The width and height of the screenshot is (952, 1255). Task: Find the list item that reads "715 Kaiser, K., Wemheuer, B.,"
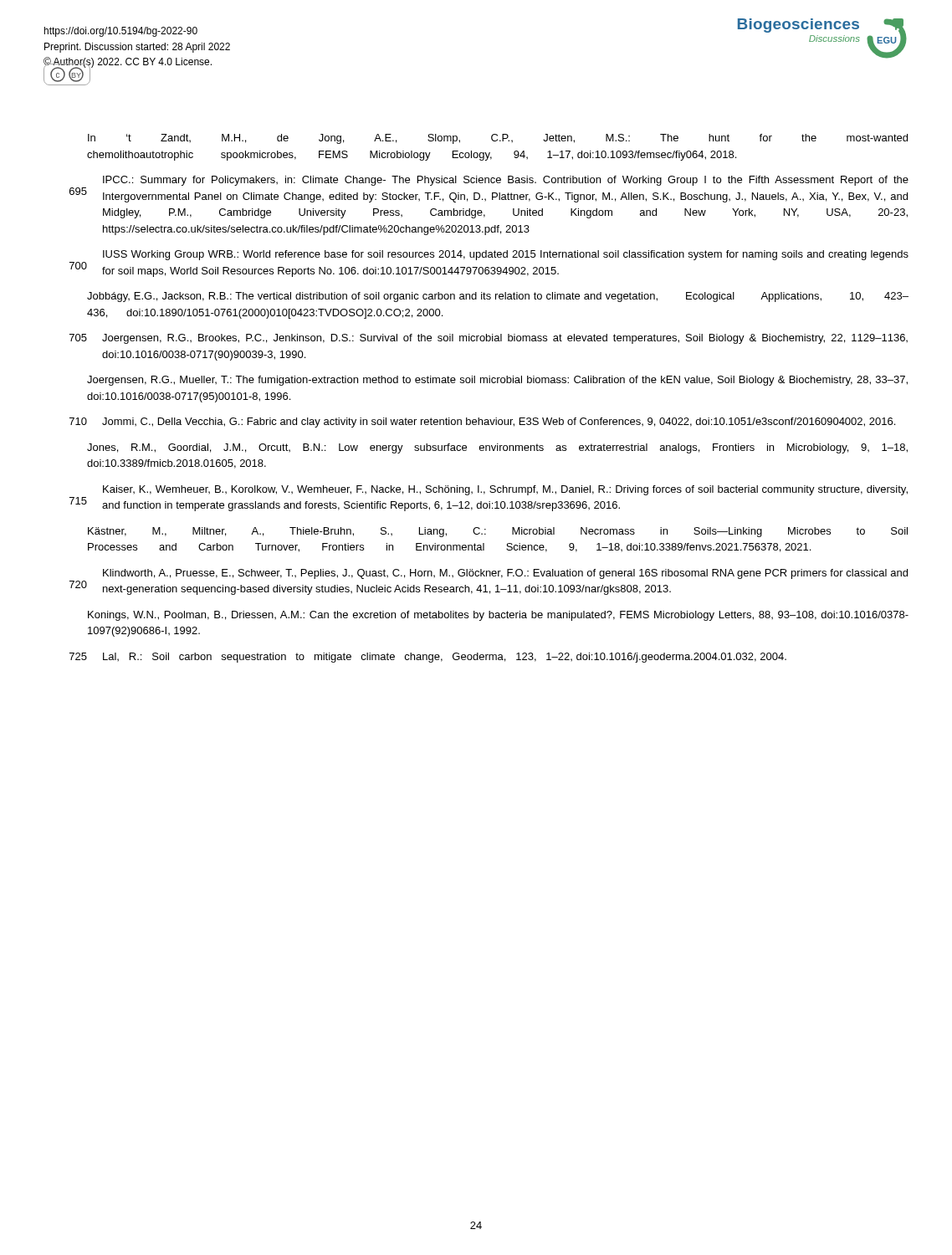click(x=476, y=497)
